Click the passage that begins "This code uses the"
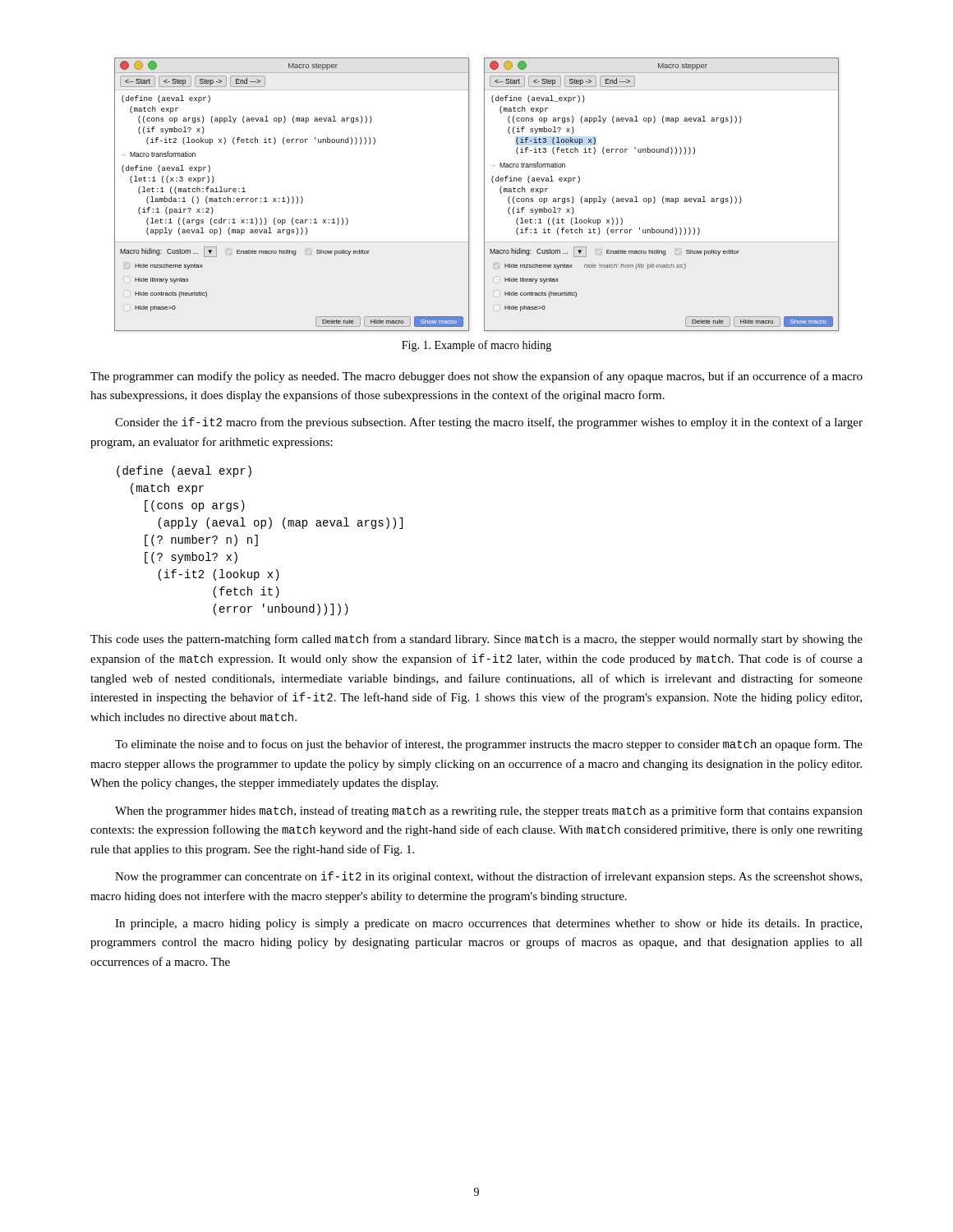Viewport: 953px width, 1232px height. point(476,679)
